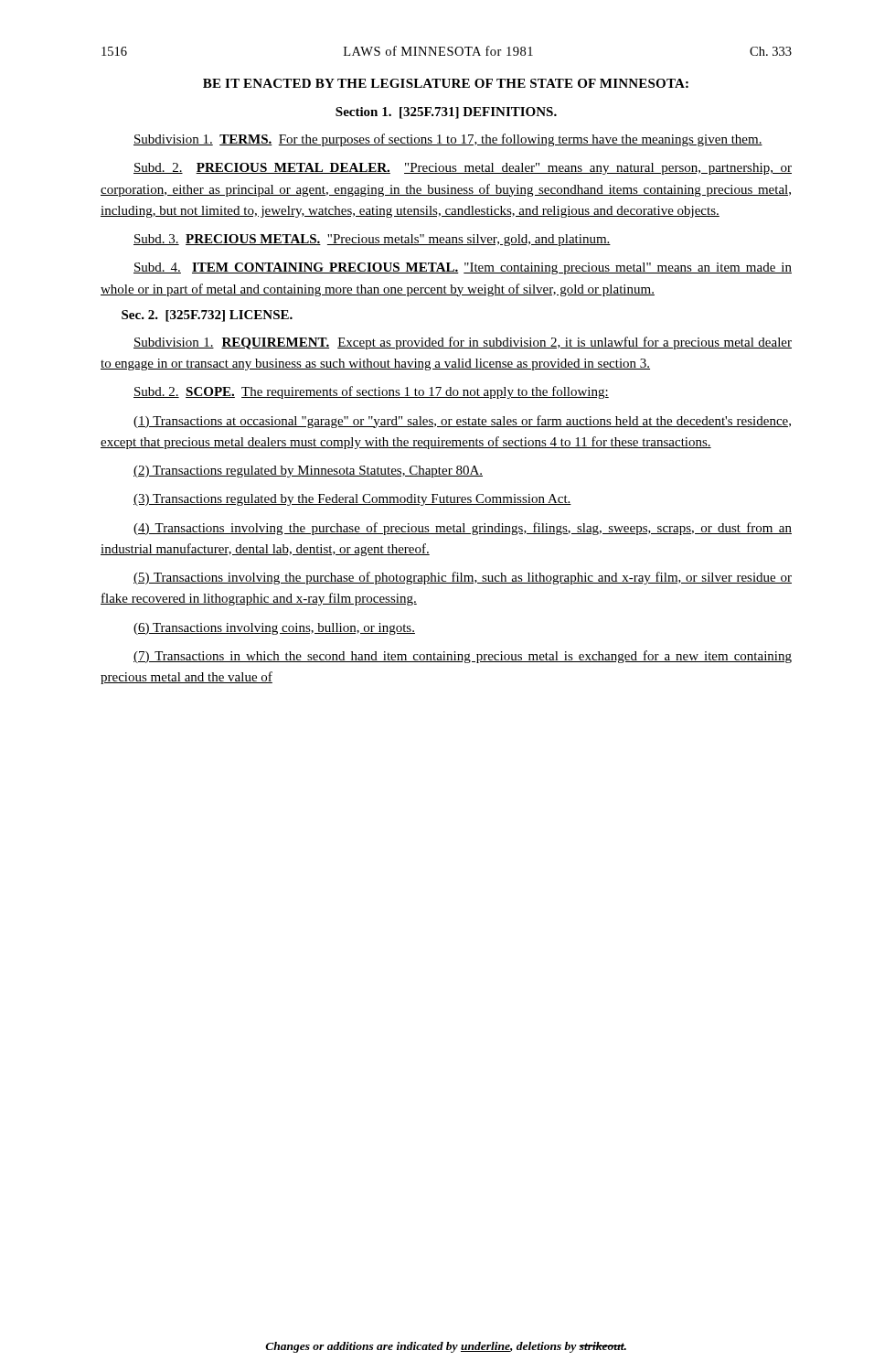
Task: Where is the passage that starts "(1) Transactions at occasional "garage" or "yard""?
Action: 446,431
